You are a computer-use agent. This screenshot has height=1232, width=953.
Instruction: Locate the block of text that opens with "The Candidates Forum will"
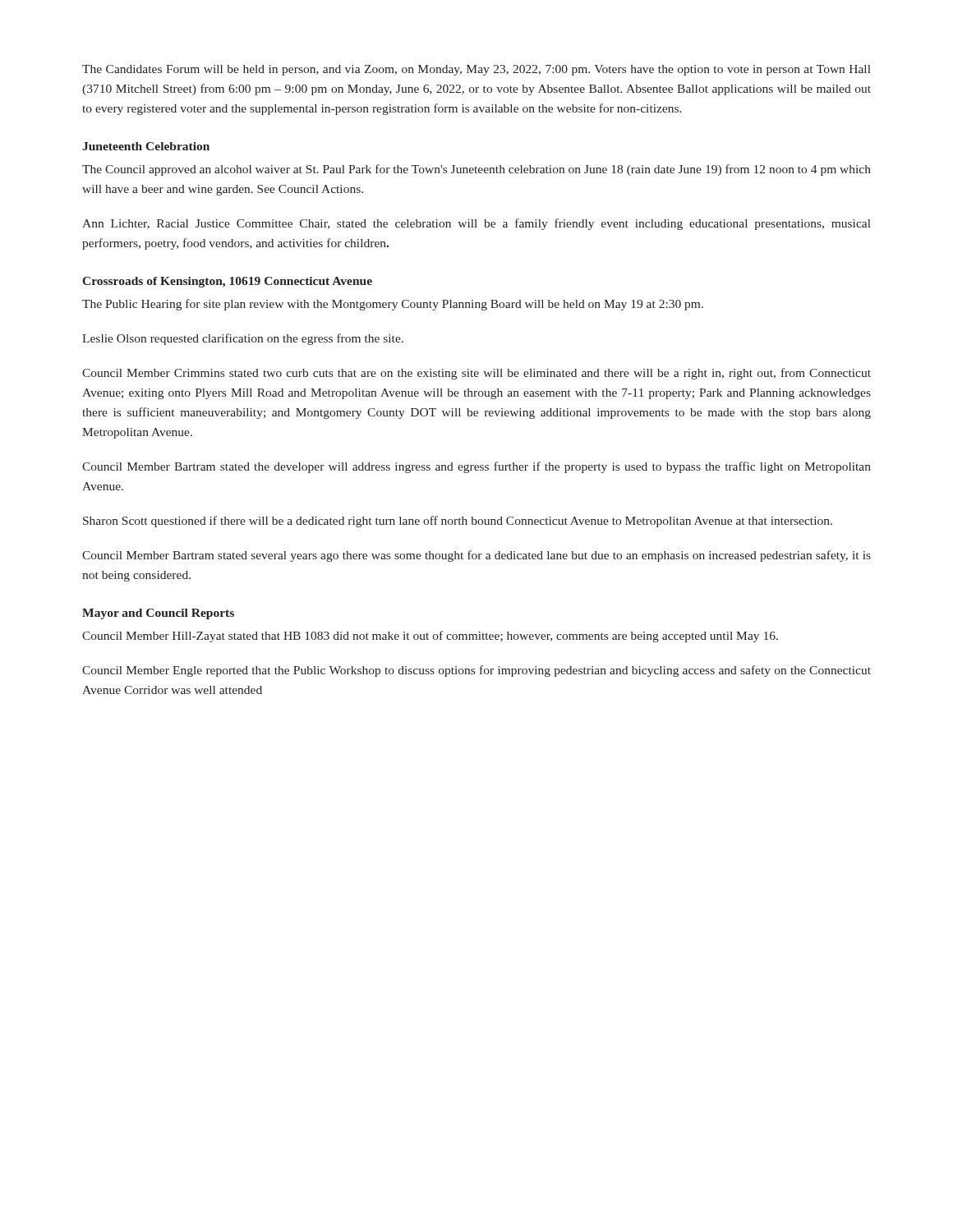[x=476, y=88]
